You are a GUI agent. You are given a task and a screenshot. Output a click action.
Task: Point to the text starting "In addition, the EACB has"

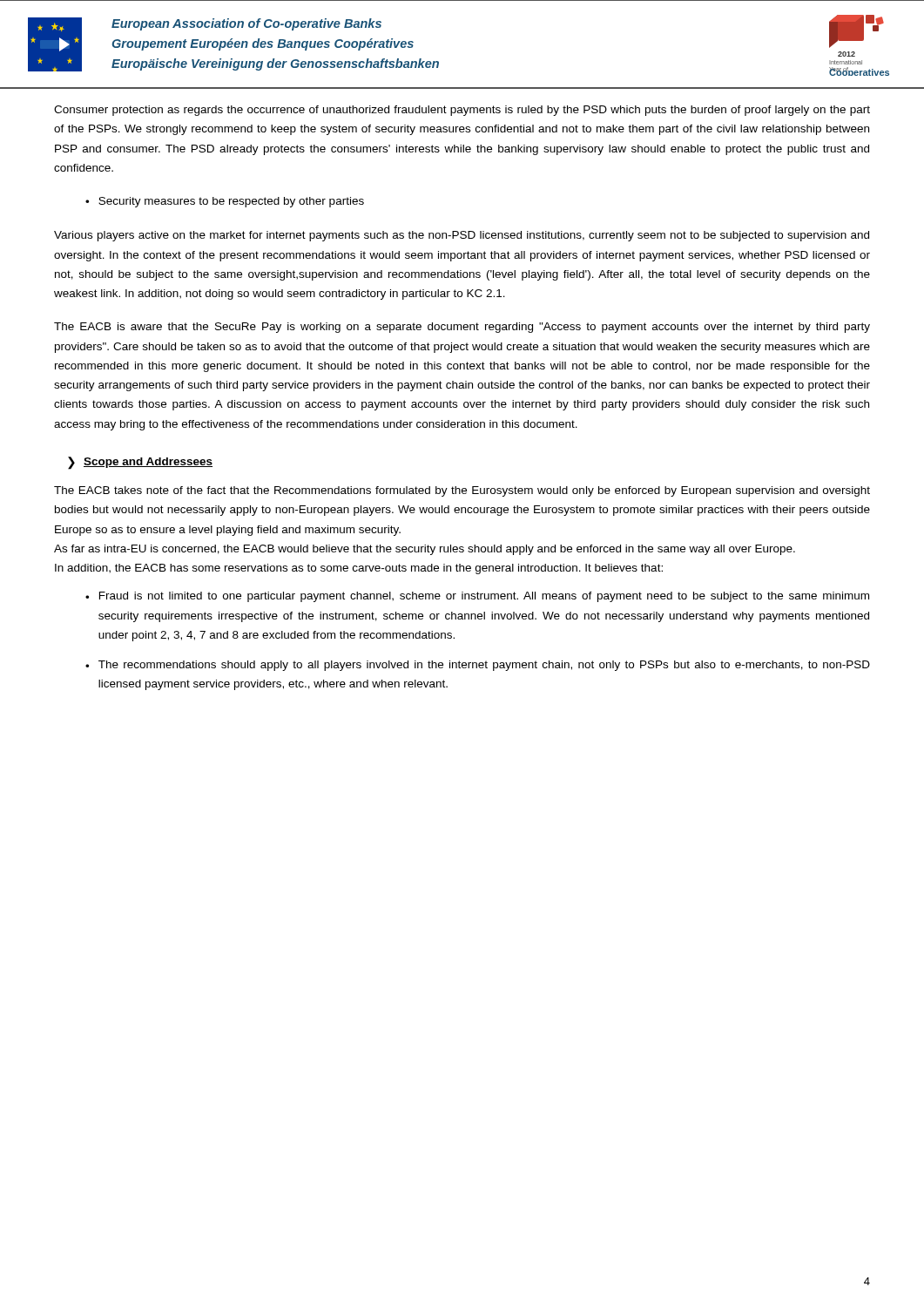pyautogui.click(x=359, y=568)
